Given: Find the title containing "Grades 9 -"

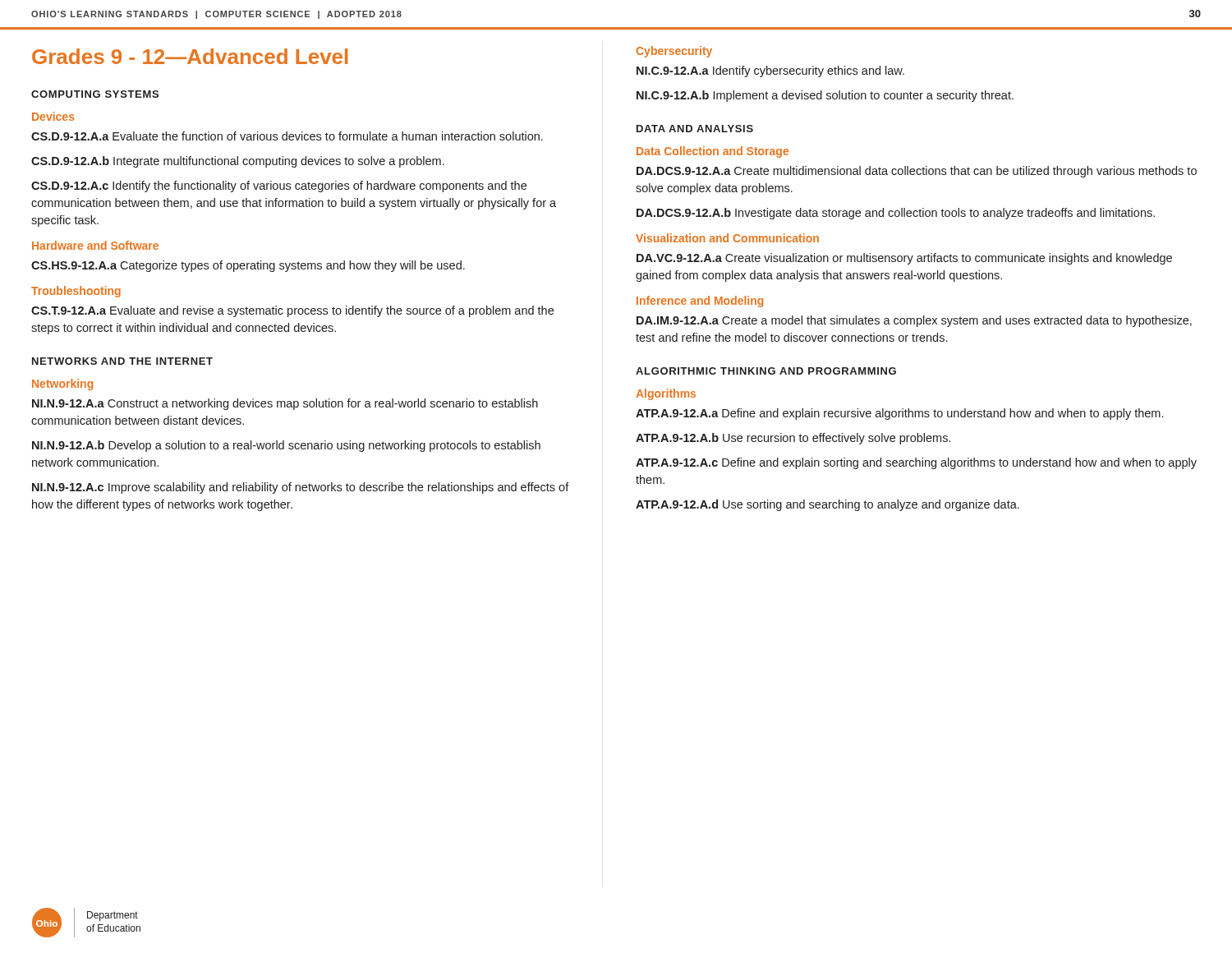Looking at the screenshot, I should click(x=190, y=57).
